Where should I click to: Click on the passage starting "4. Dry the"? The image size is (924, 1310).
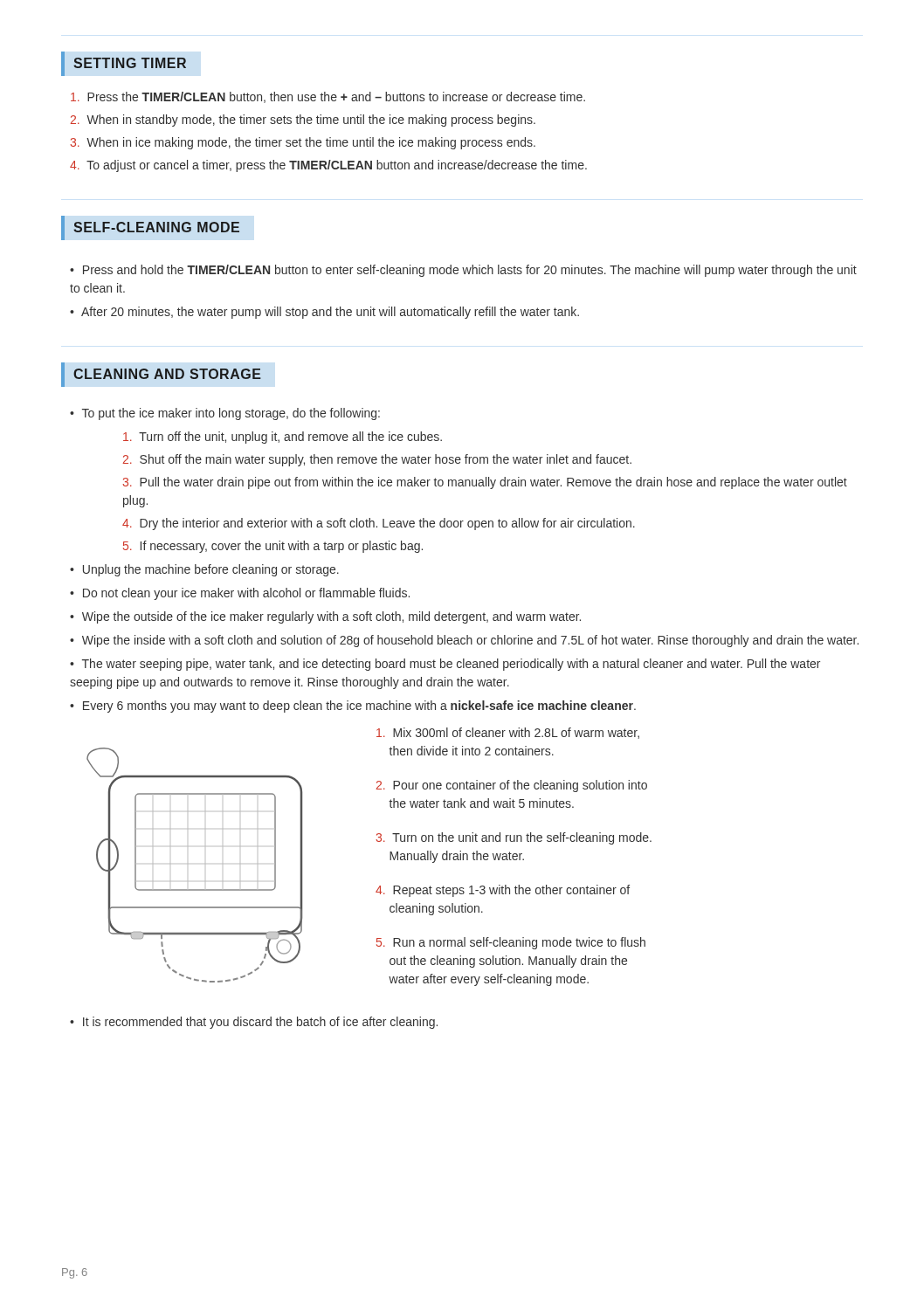379,523
